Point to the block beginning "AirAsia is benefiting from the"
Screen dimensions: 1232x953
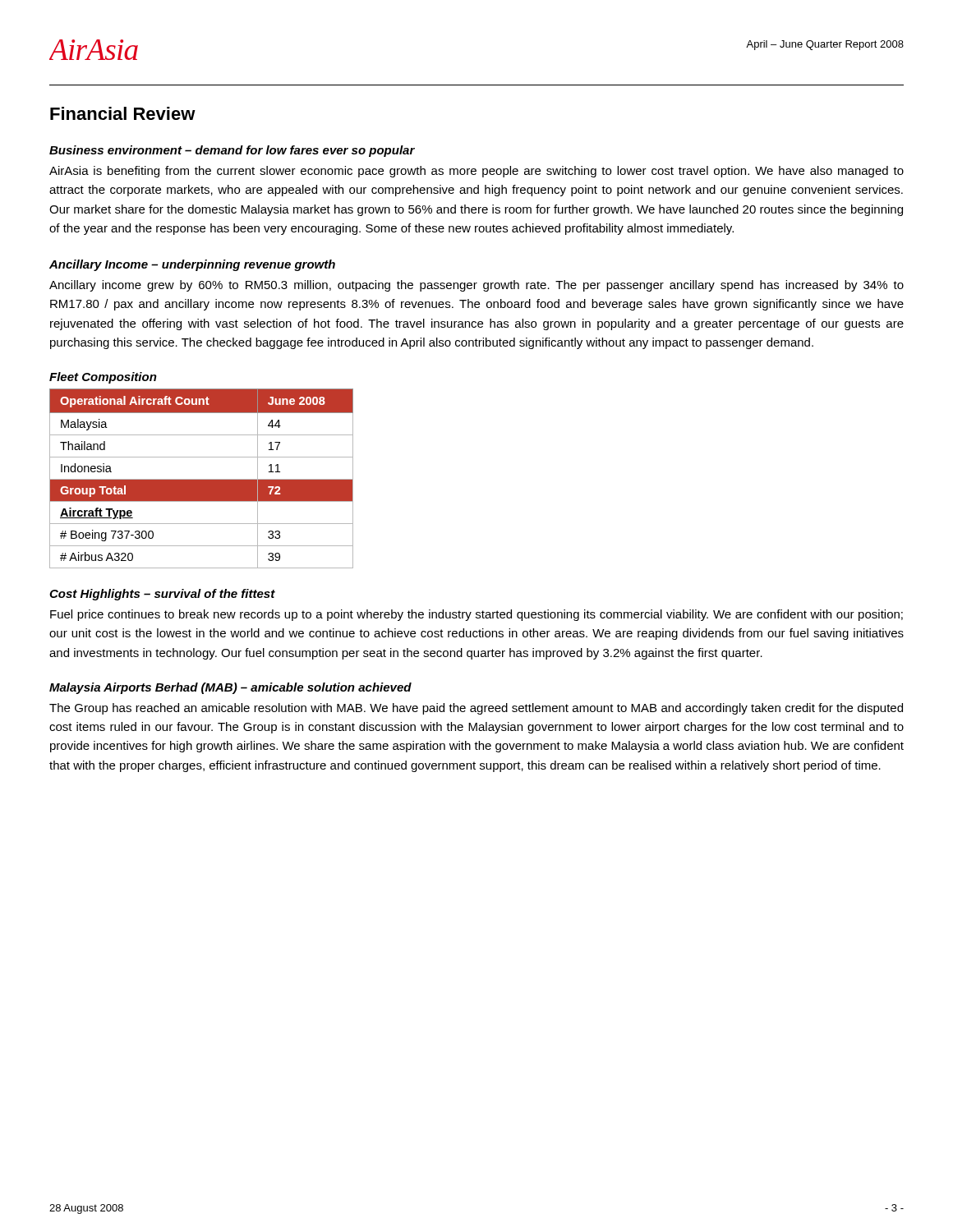(476, 199)
